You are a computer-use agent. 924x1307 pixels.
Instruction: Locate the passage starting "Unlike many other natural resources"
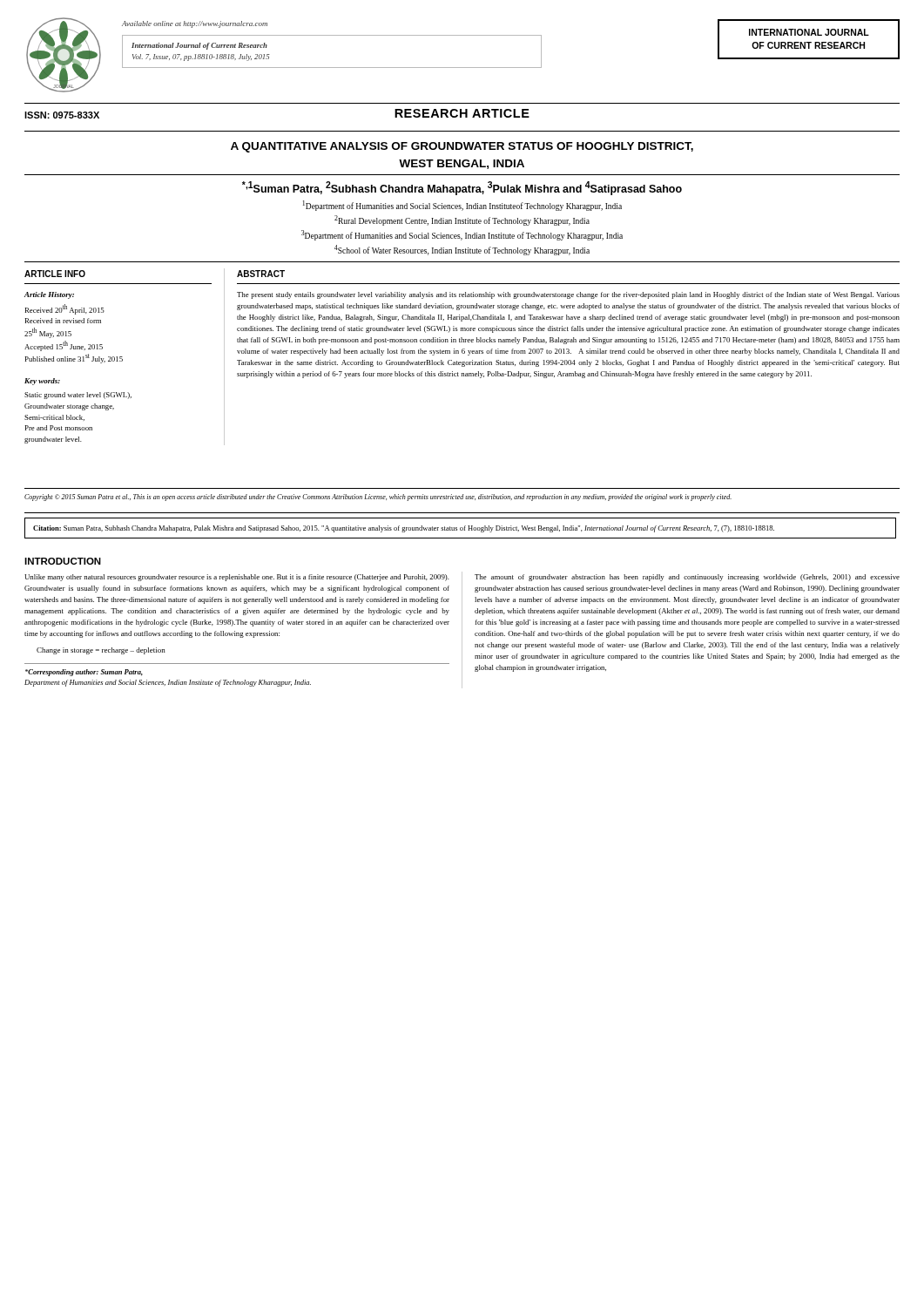tap(237, 605)
